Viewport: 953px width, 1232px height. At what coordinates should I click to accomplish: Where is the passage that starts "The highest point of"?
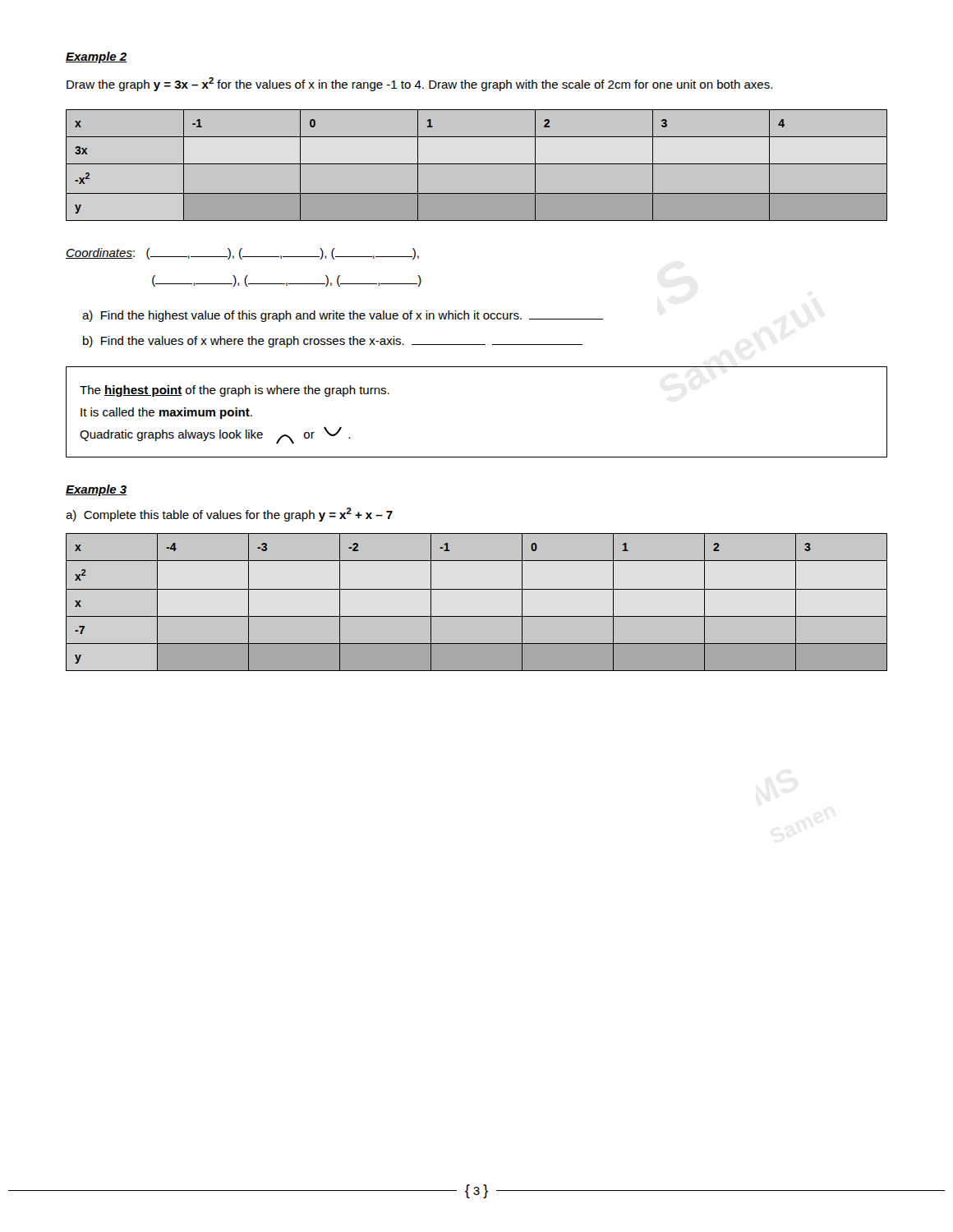235,414
